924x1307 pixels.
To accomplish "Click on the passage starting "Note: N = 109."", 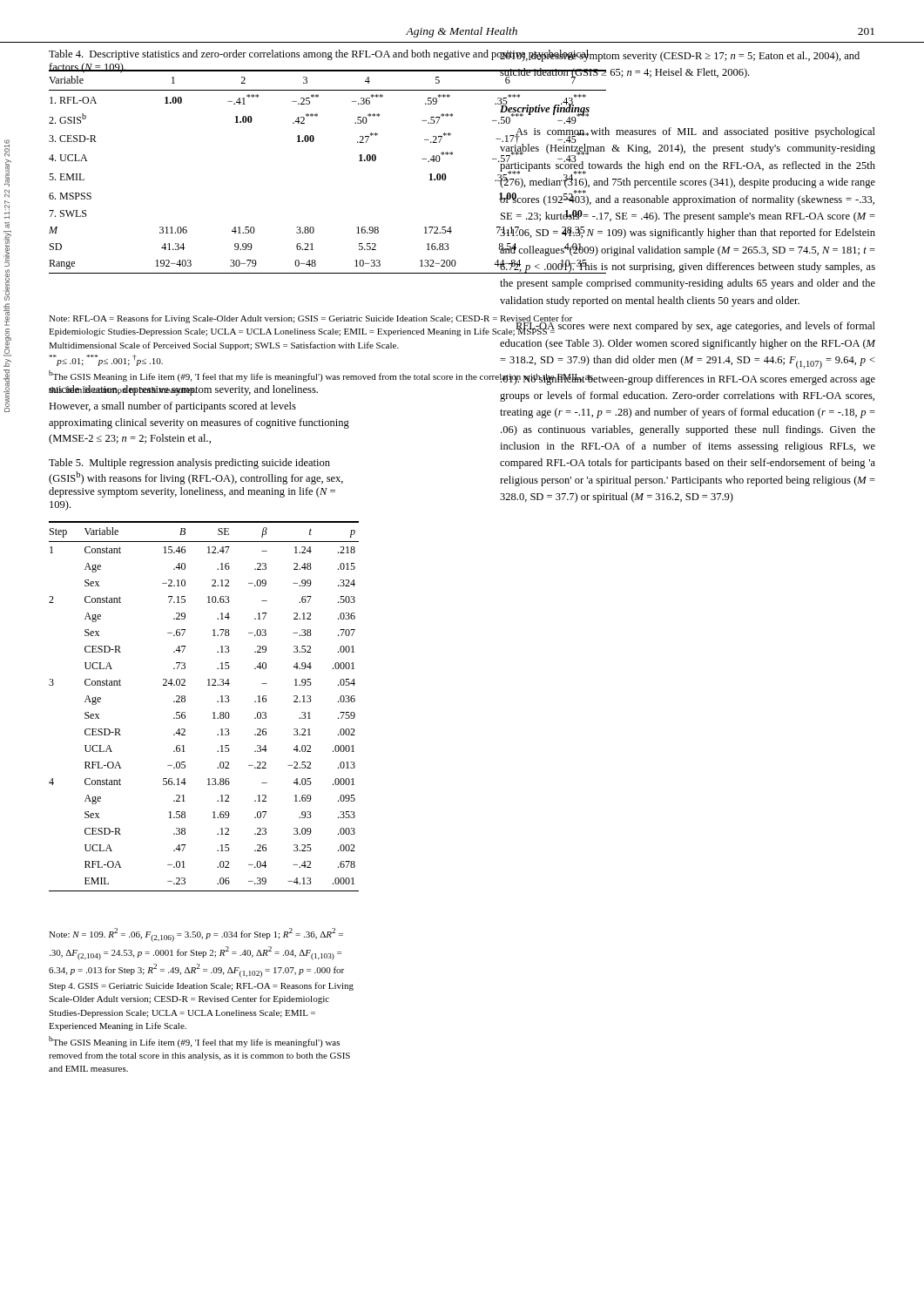I will tap(201, 1000).
